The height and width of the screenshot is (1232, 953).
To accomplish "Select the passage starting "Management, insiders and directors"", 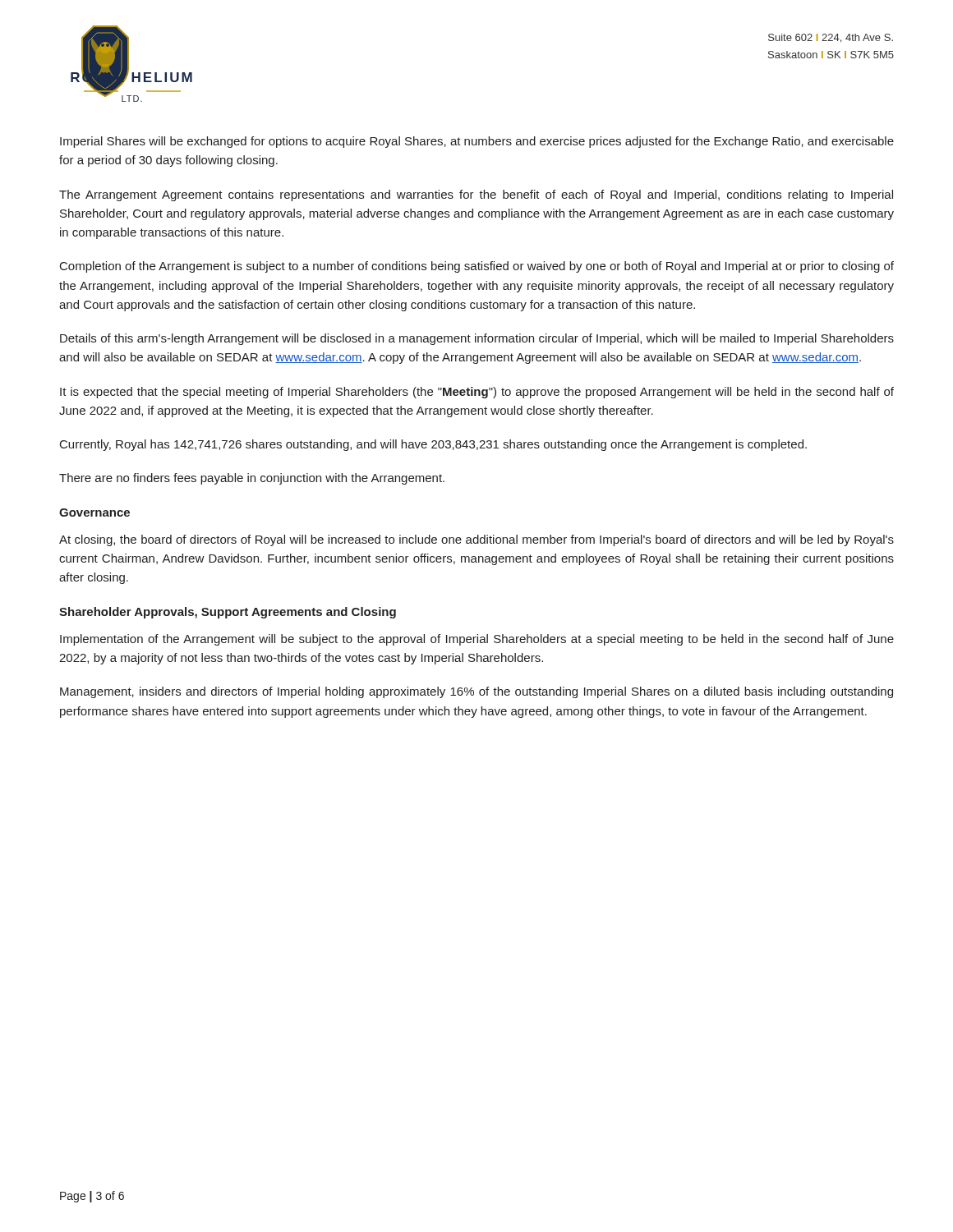I will pyautogui.click(x=476, y=701).
